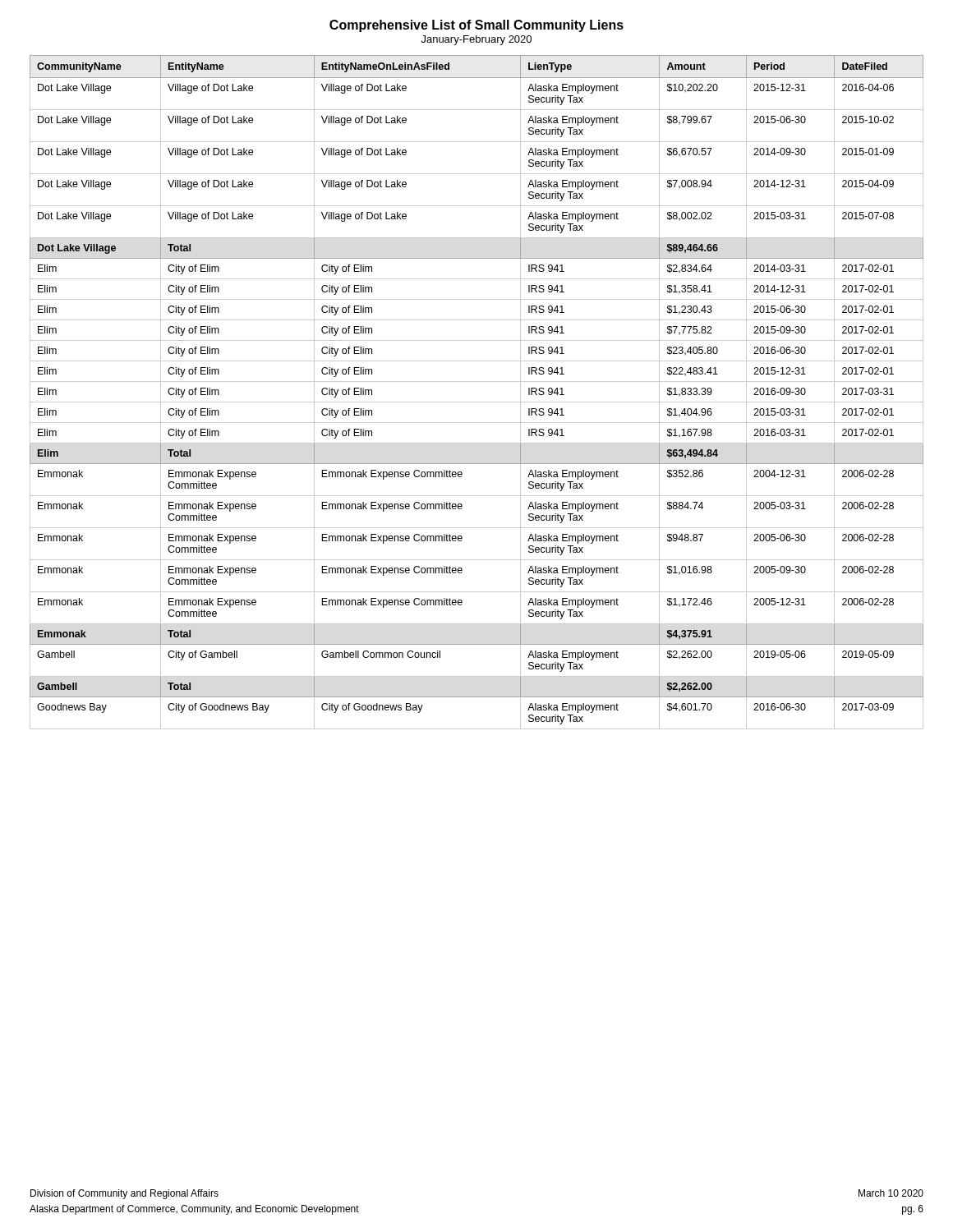The width and height of the screenshot is (953, 1232).
Task: Select the table that reads "Emmonak Expense Committee"
Action: click(x=476, y=392)
